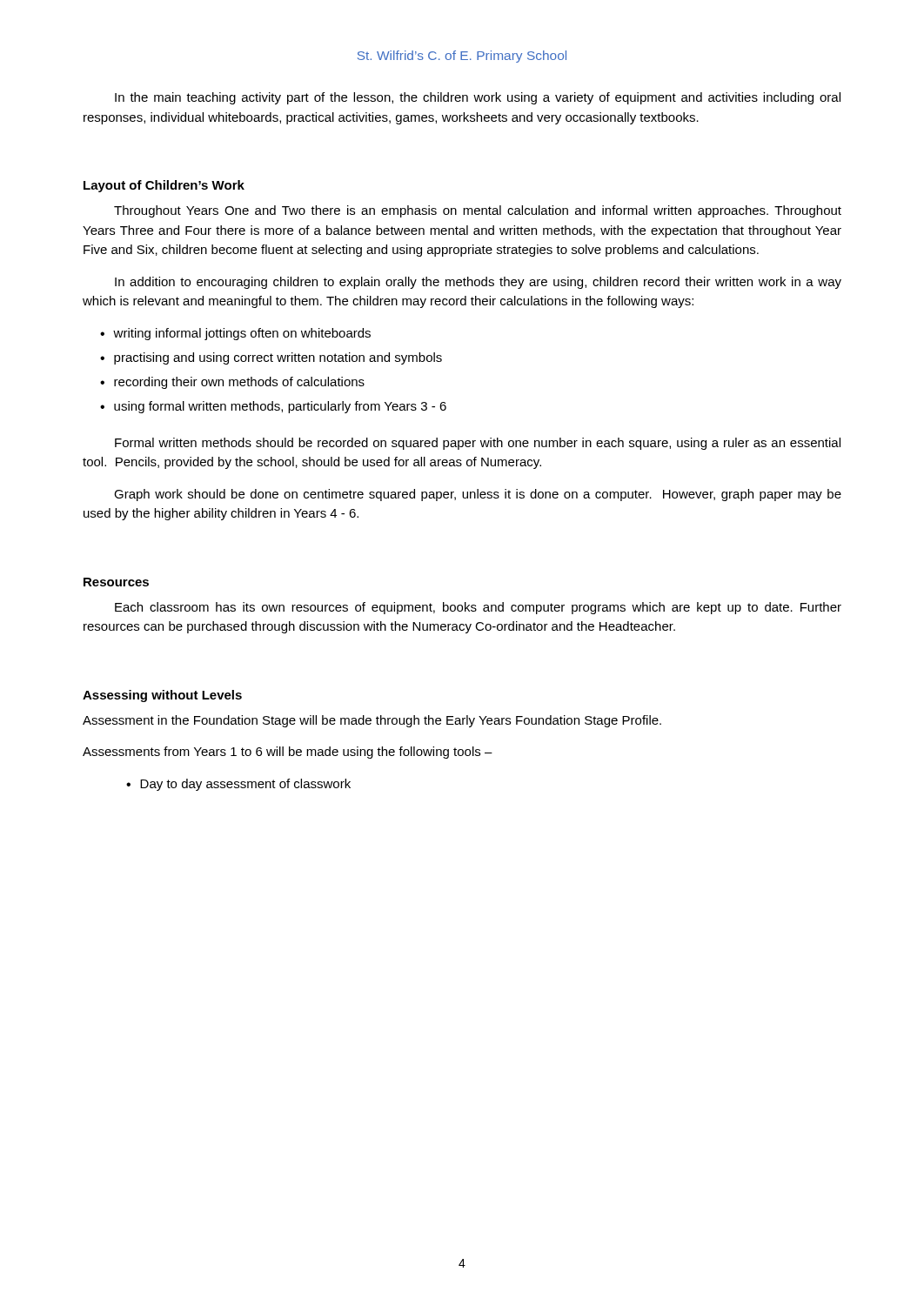Click on the block starting "In addition to encouraging"
924x1305 pixels.
(462, 291)
